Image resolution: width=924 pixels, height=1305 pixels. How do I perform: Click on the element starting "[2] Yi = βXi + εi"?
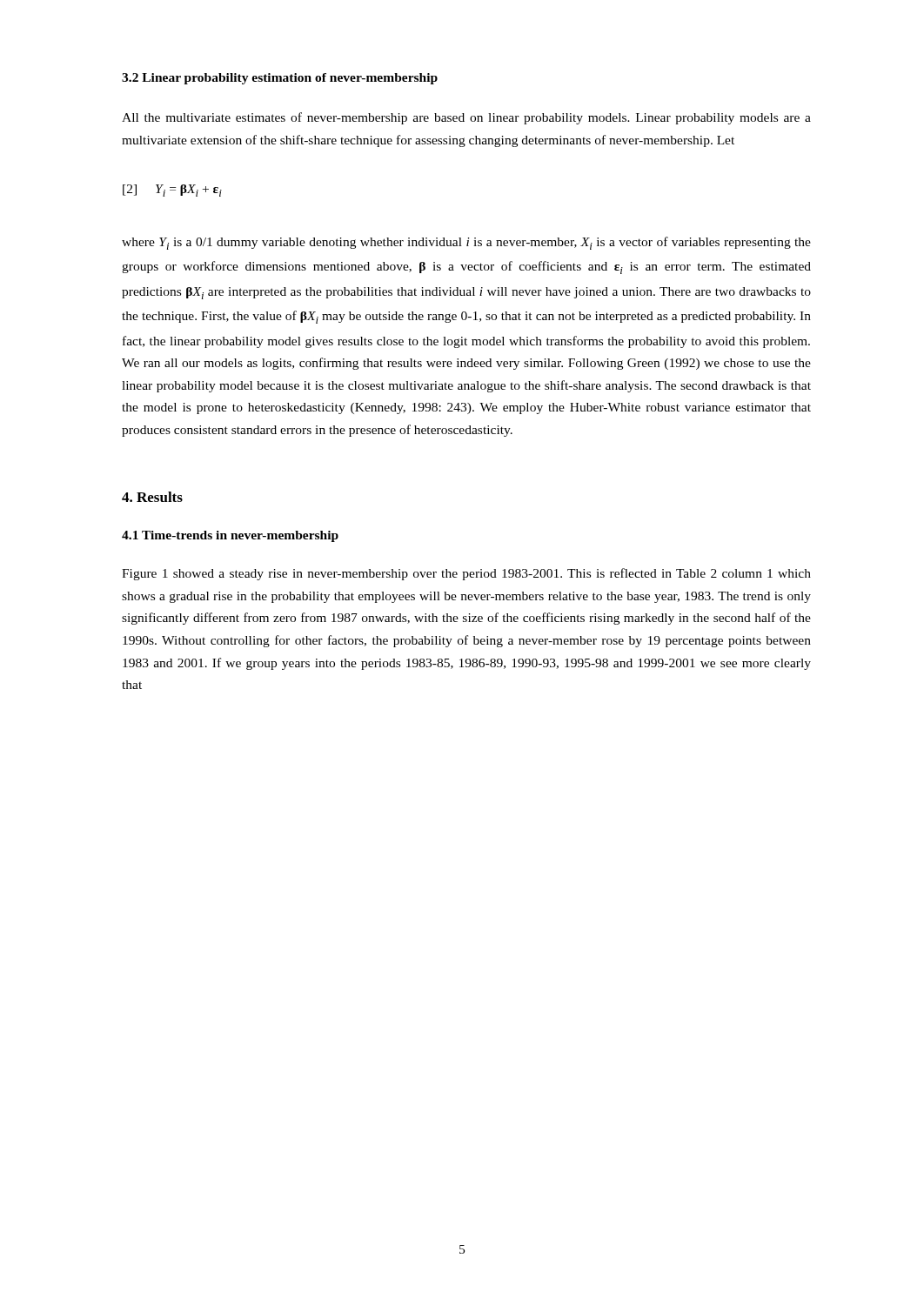(172, 191)
